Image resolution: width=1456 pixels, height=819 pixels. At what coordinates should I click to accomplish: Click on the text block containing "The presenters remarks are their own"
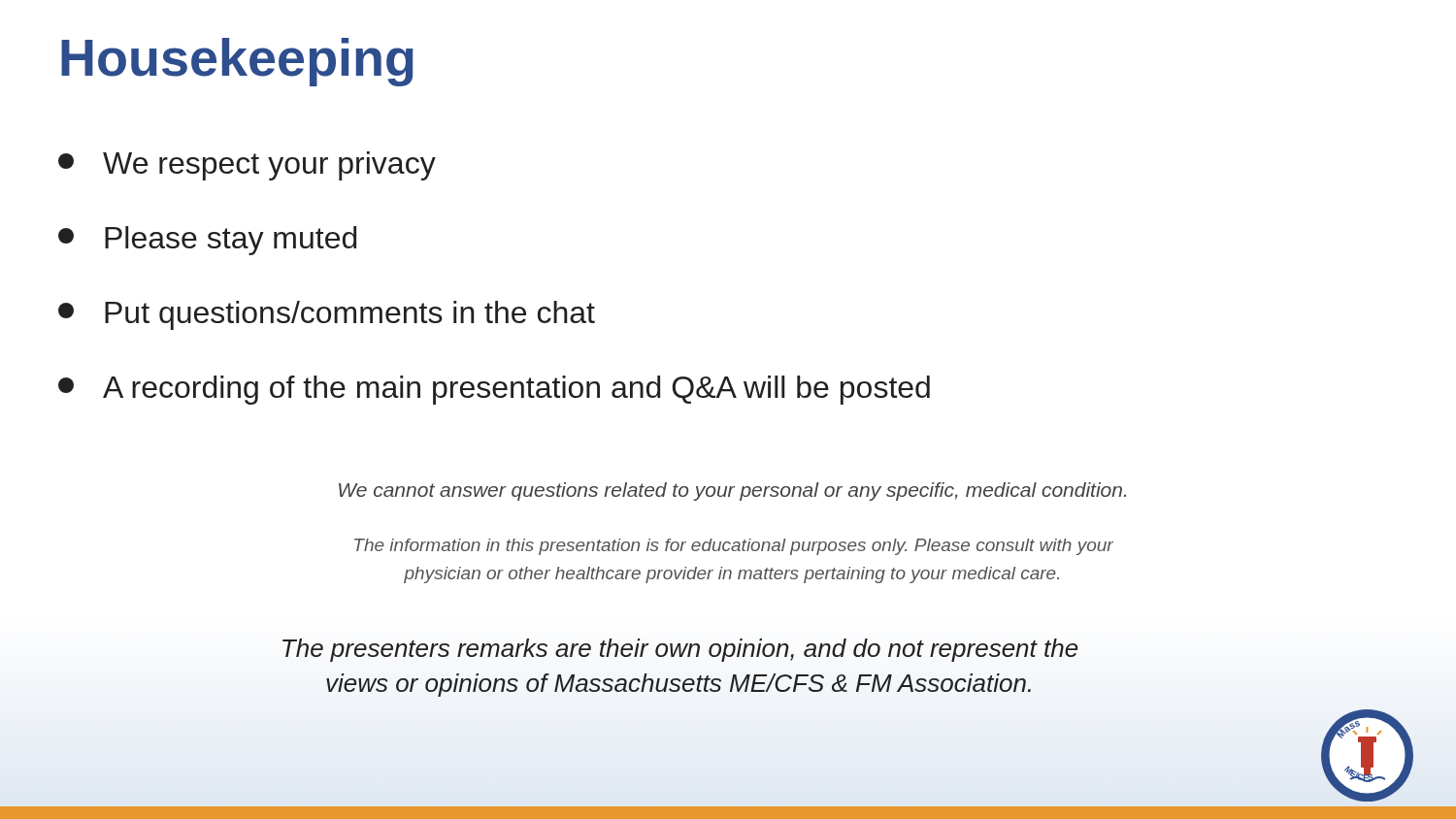(679, 666)
